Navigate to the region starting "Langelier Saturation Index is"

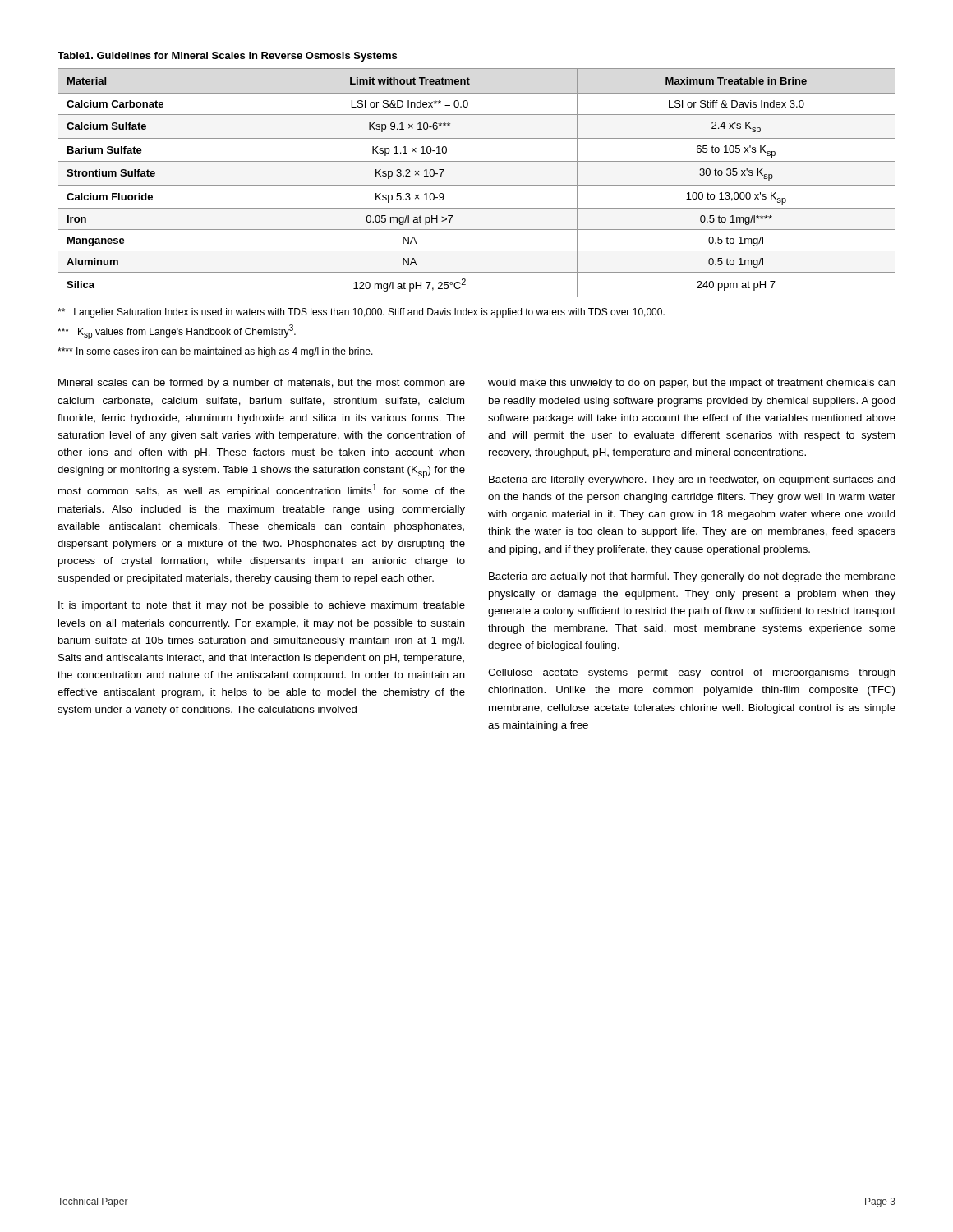pos(361,312)
